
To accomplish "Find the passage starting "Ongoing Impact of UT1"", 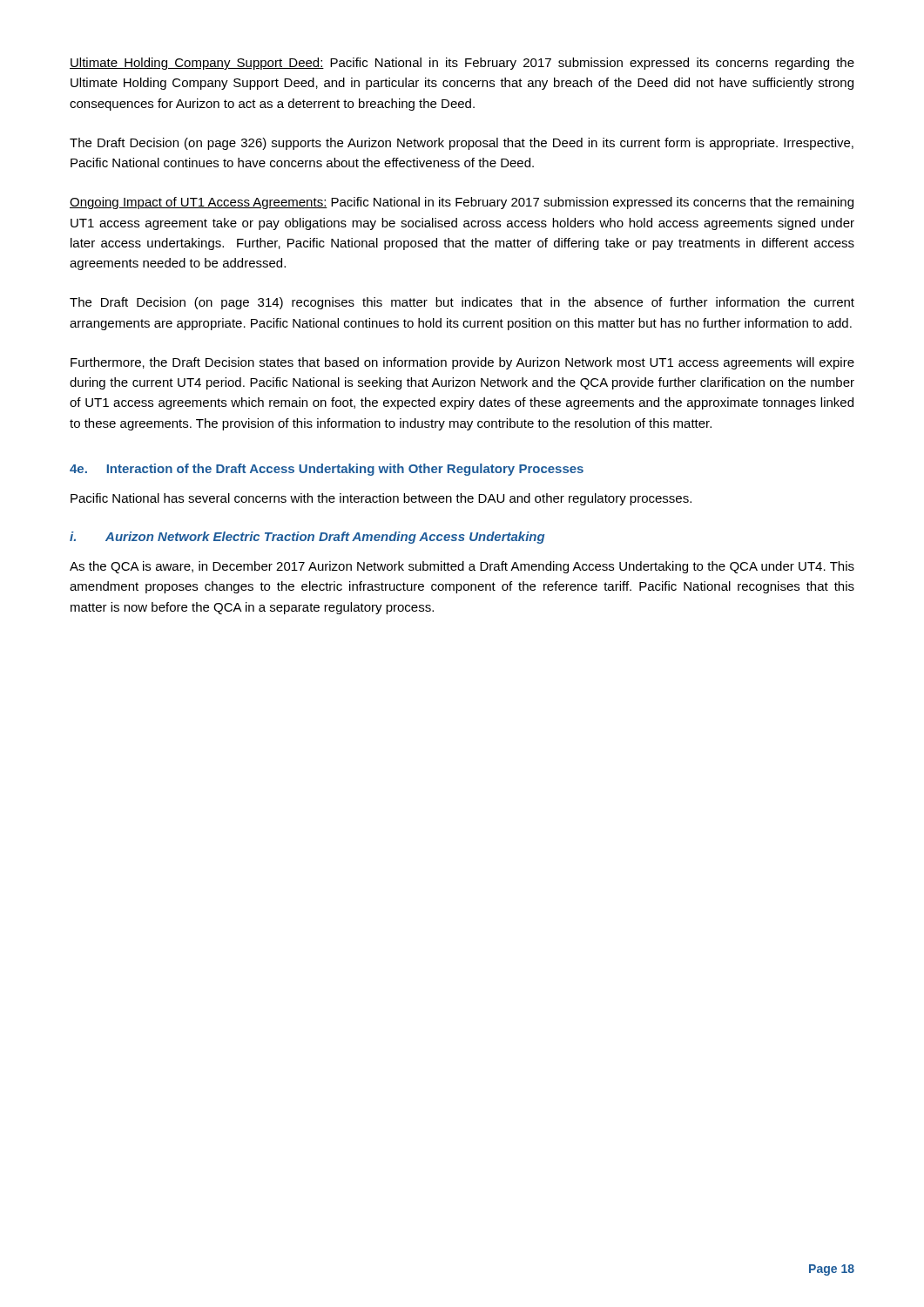I will pos(462,232).
